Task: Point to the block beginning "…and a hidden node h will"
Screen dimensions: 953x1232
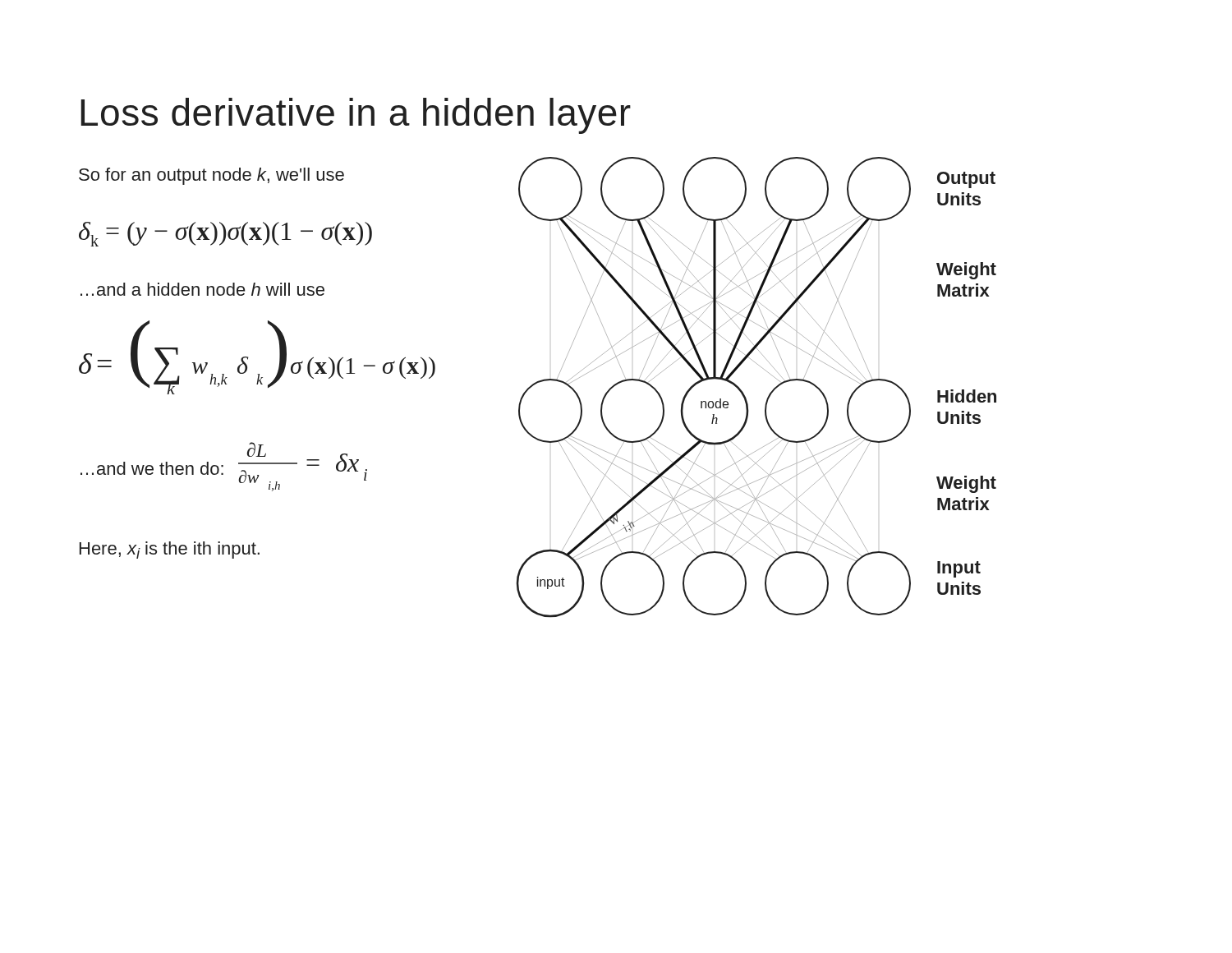Action: [x=202, y=290]
